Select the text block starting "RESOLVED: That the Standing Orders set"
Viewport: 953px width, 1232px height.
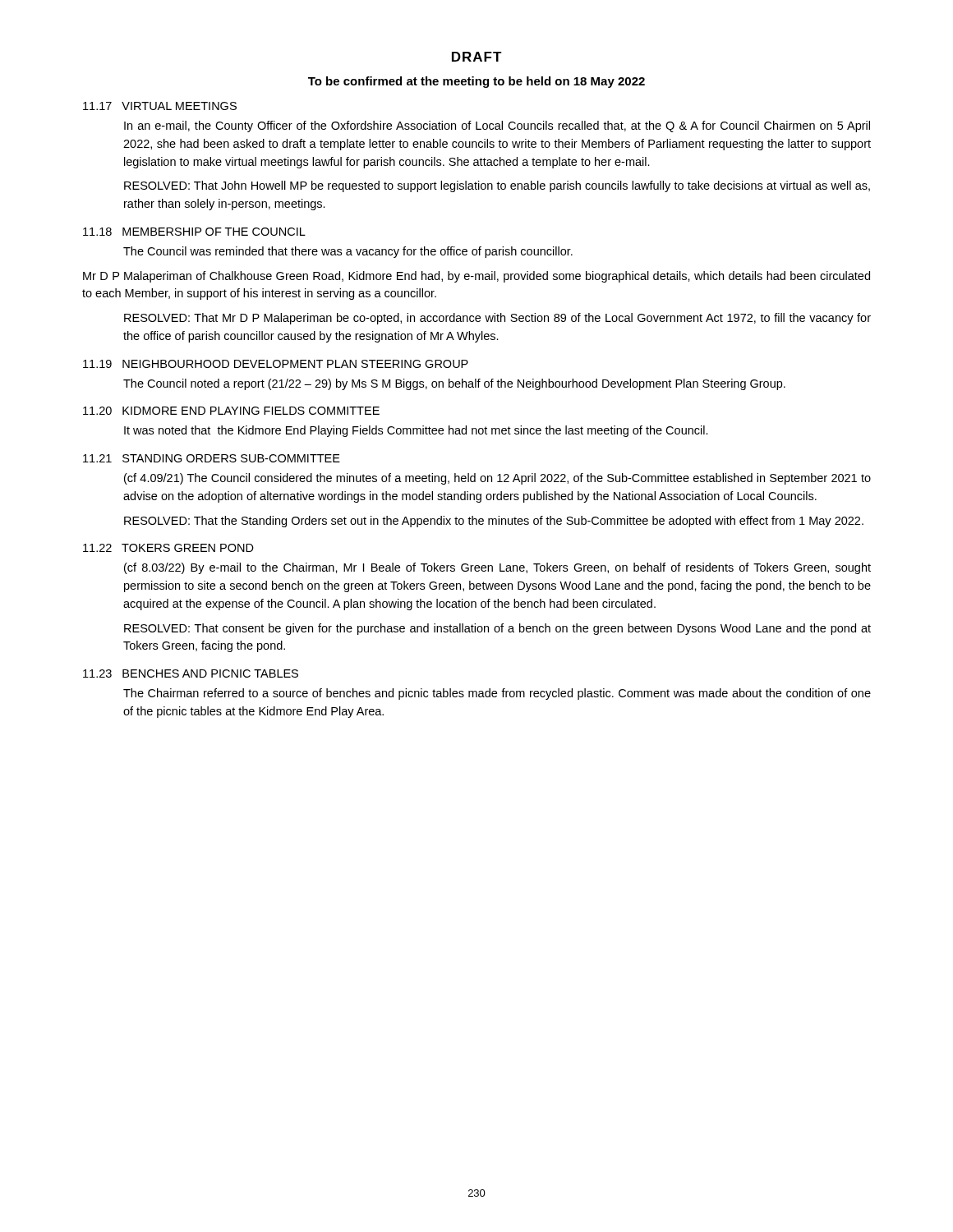(x=494, y=520)
